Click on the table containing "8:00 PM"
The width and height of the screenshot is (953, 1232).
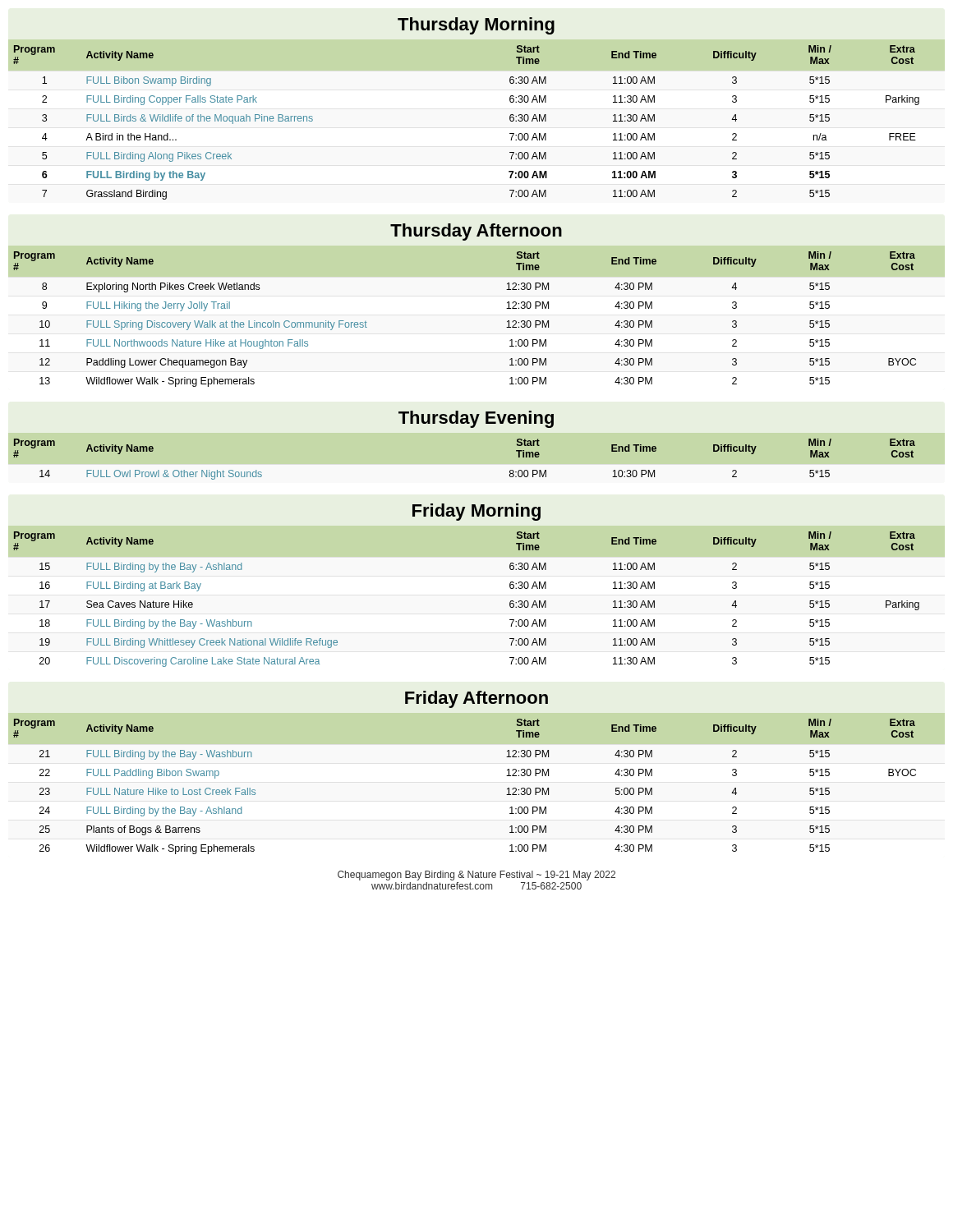coord(476,458)
